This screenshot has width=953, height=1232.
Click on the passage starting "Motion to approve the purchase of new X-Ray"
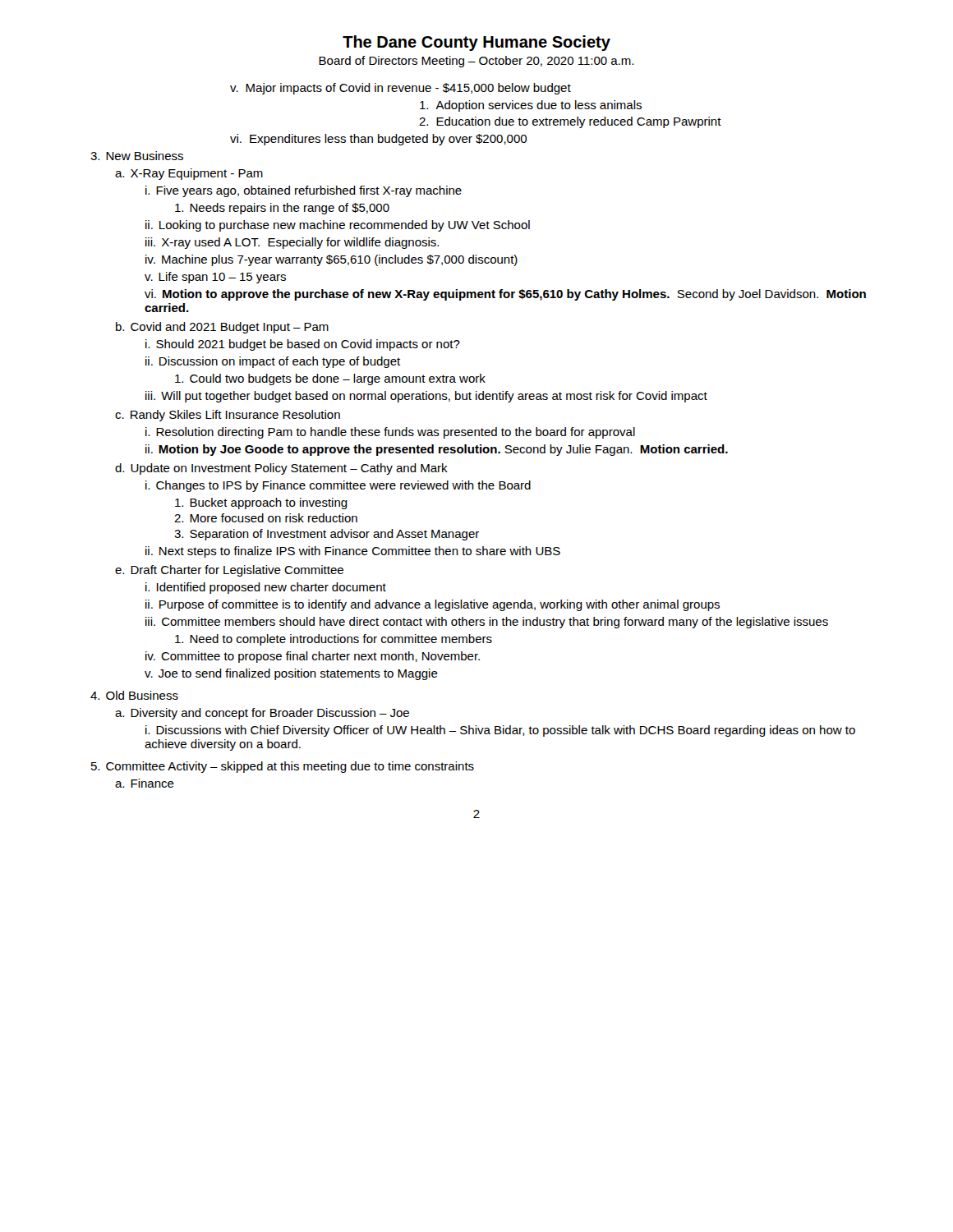tap(506, 301)
